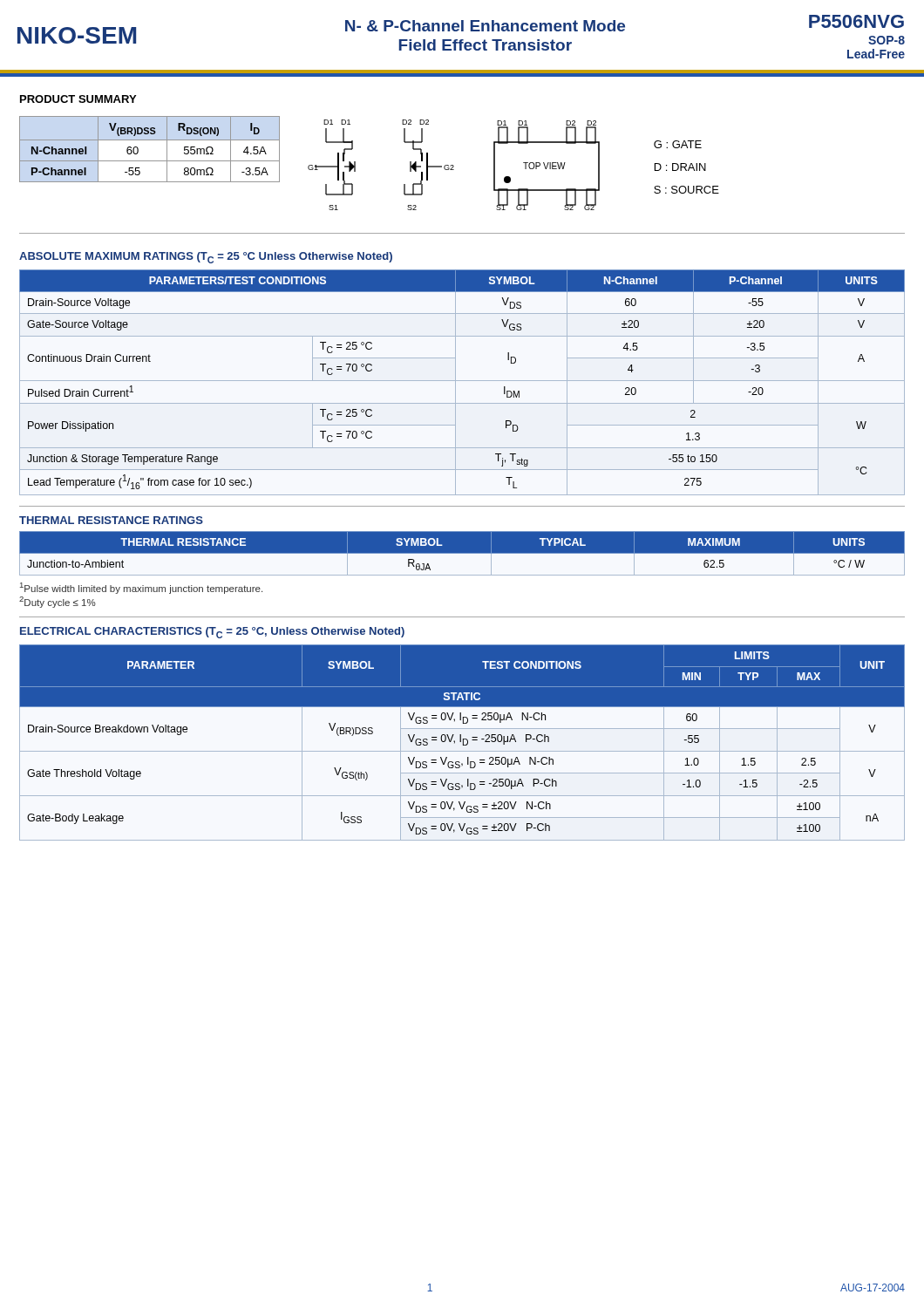Locate the engineering diagram
This screenshot has height=1308, width=924.
[x=559, y=167]
